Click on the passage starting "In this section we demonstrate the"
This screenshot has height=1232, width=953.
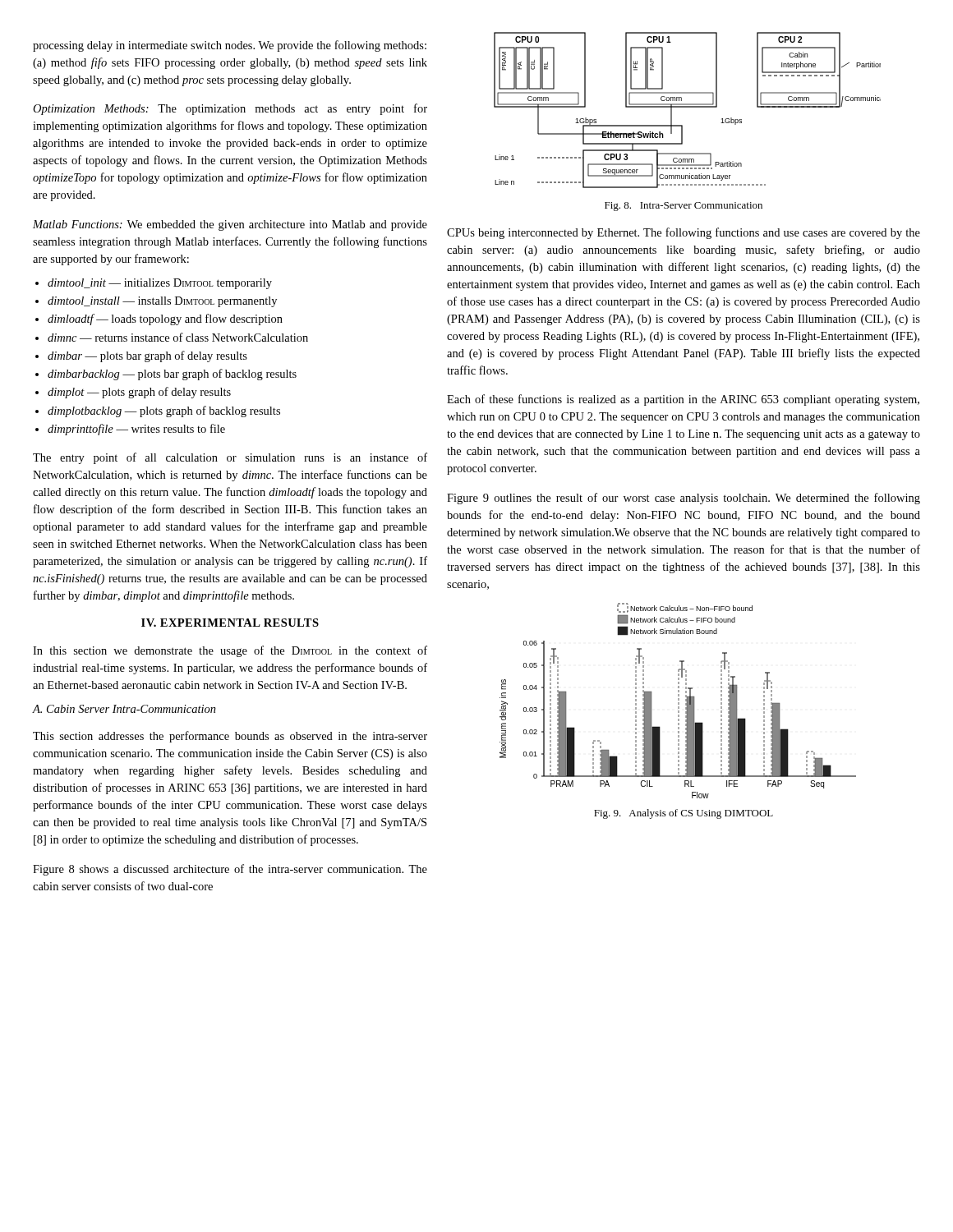point(230,668)
